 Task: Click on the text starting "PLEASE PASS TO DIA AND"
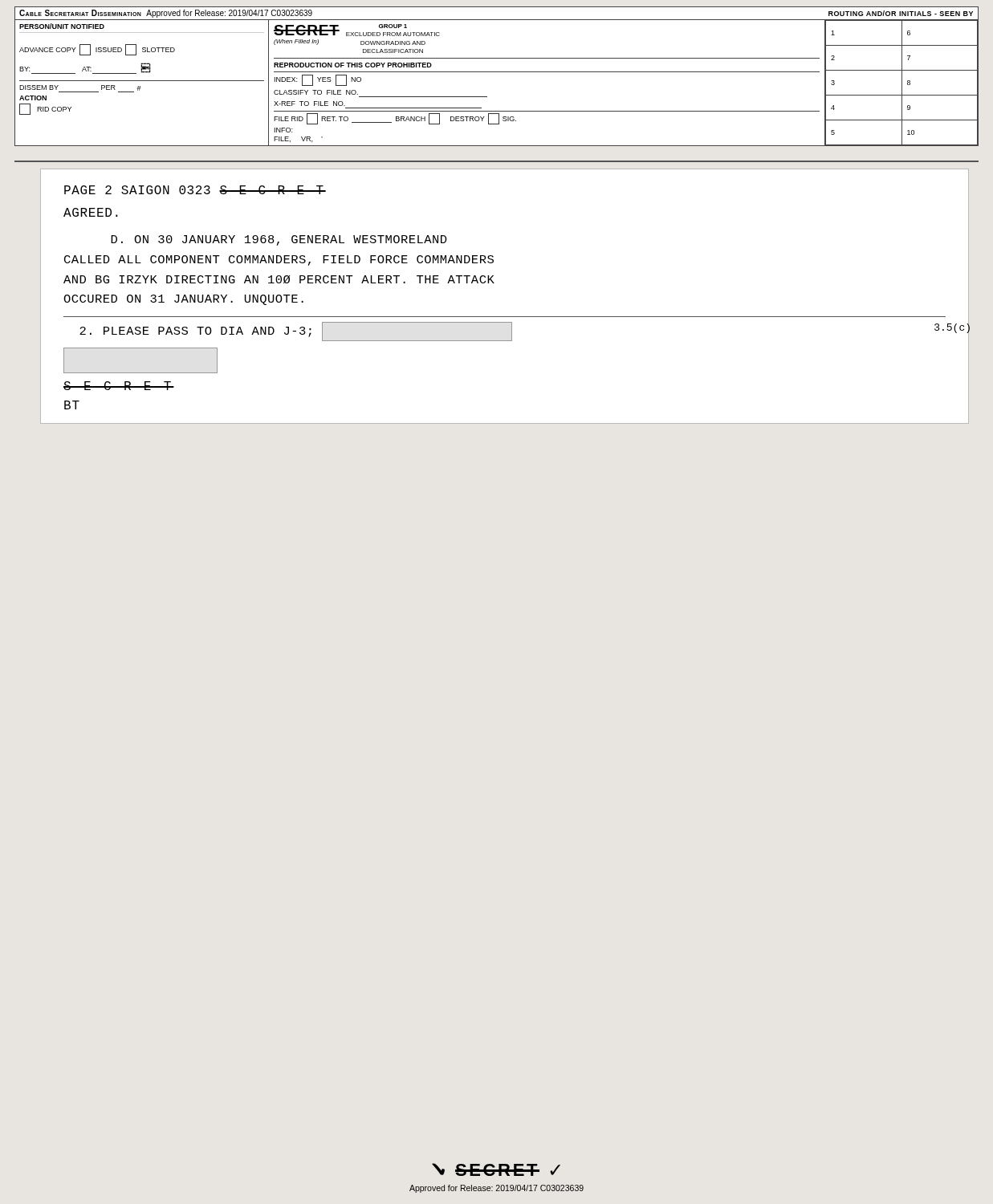[288, 332]
